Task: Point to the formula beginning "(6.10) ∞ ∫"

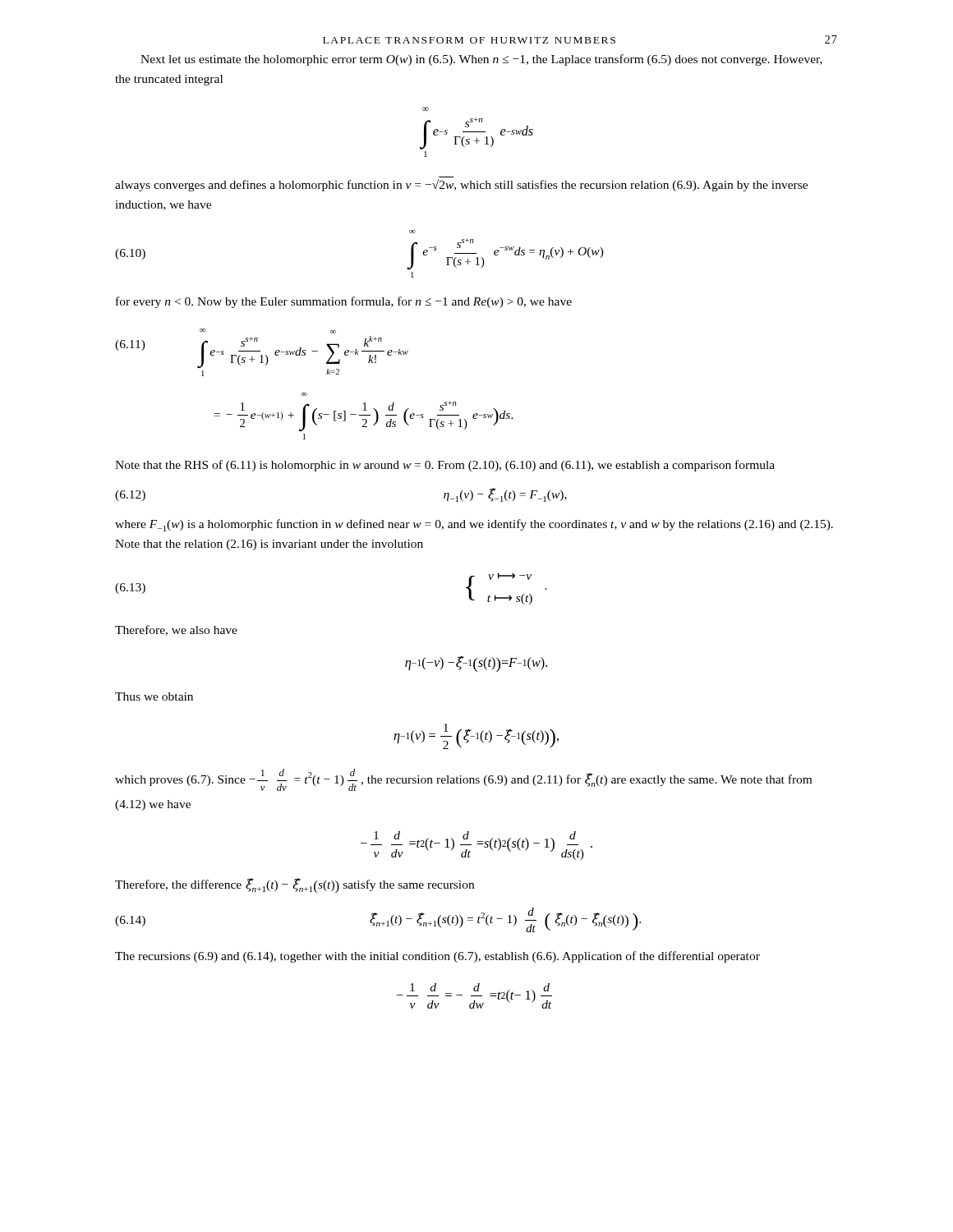Action: coord(476,253)
